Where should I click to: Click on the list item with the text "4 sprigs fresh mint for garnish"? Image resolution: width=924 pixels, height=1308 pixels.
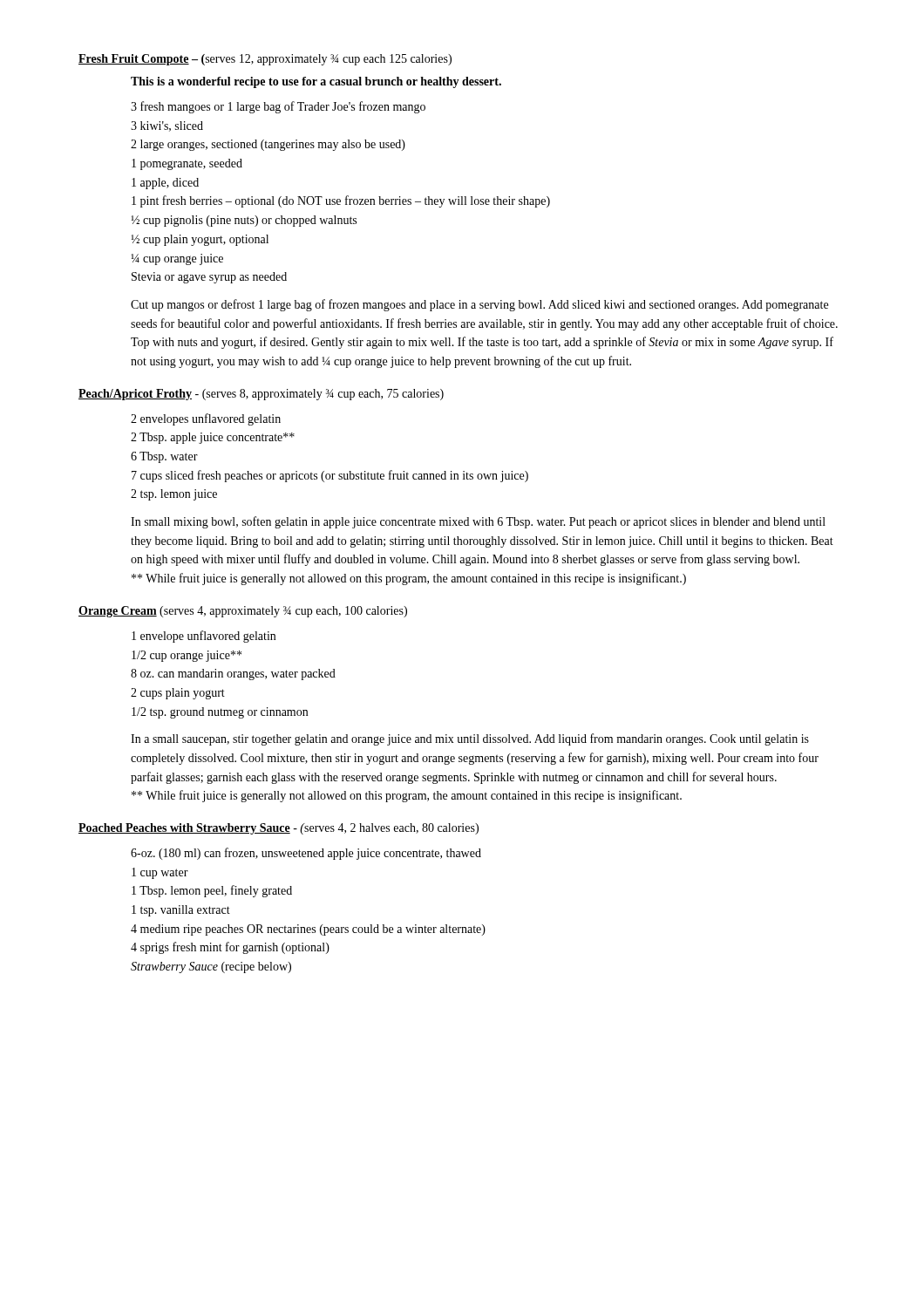point(230,948)
